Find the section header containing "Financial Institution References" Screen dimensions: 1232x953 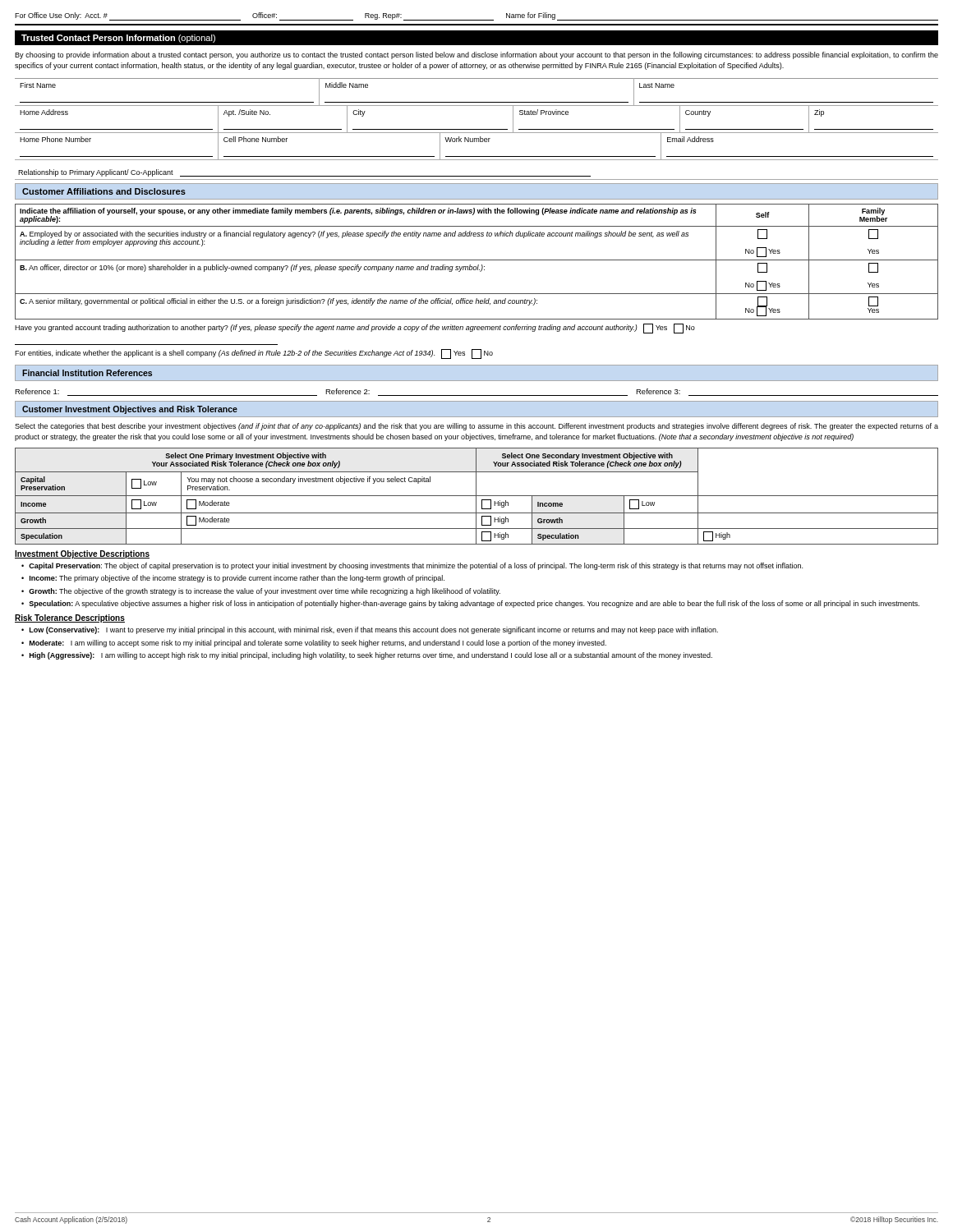click(87, 373)
